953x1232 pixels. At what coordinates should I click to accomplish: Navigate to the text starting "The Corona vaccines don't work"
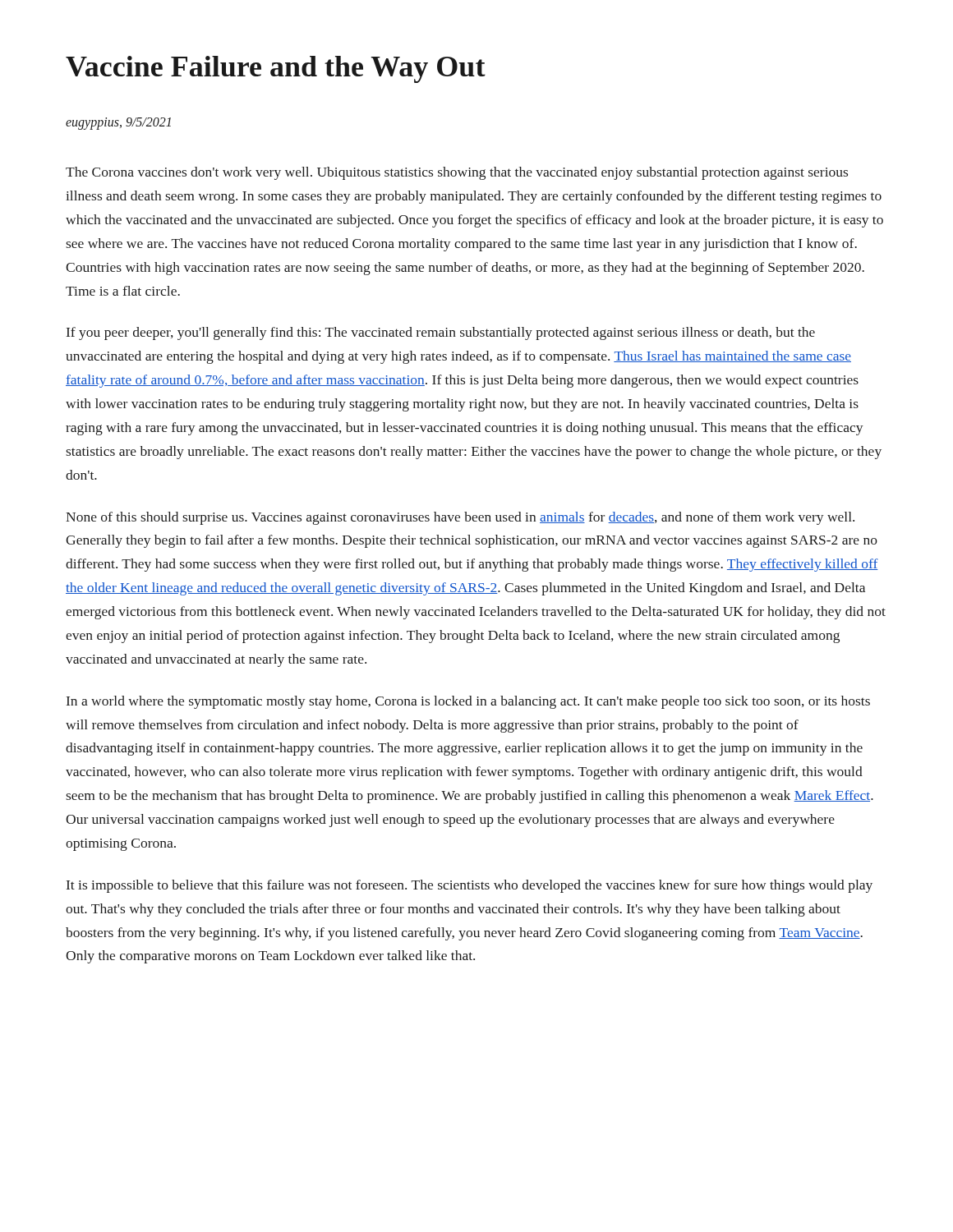click(475, 231)
